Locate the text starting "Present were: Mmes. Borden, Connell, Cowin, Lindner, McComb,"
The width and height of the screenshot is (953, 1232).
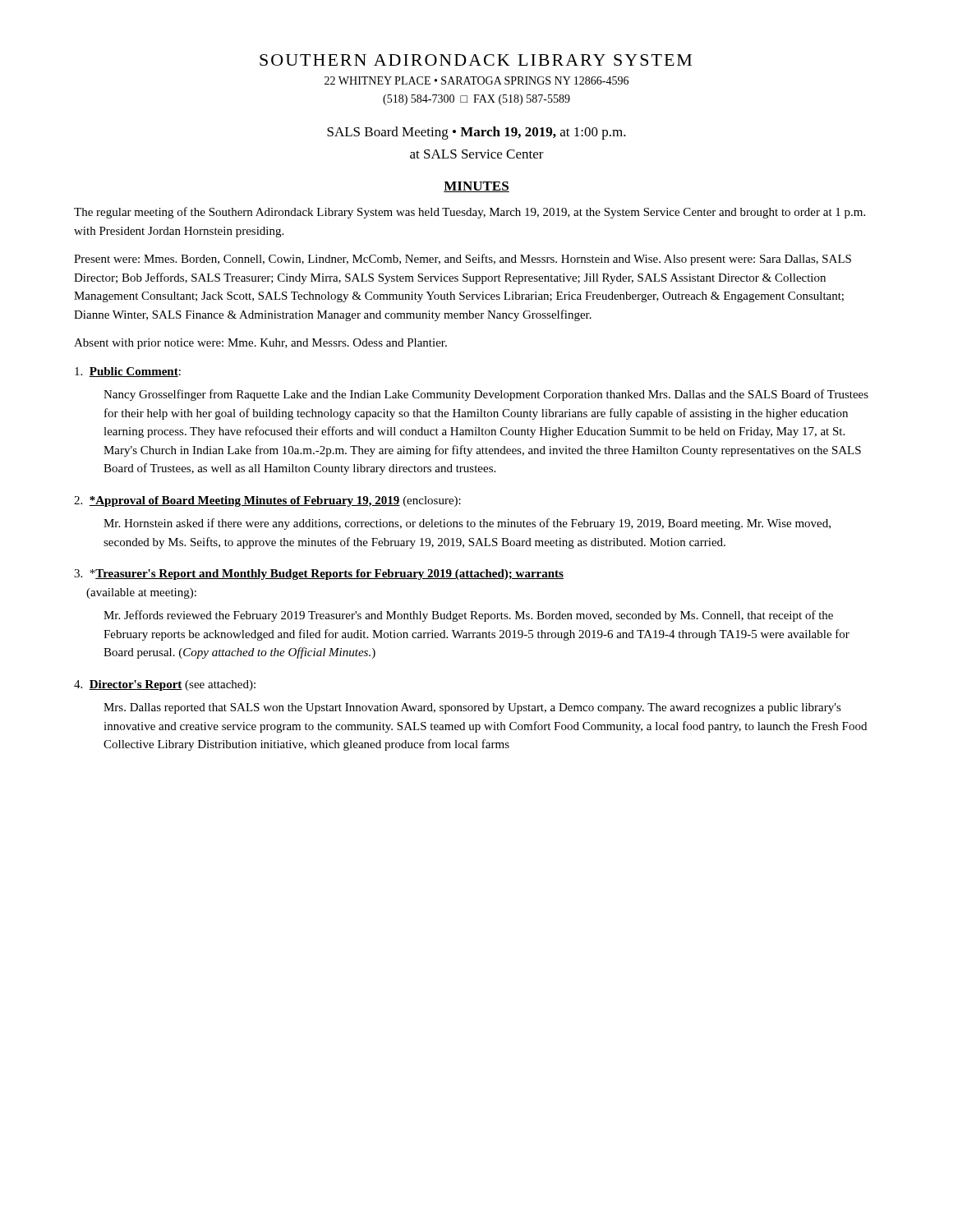click(463, 287)
